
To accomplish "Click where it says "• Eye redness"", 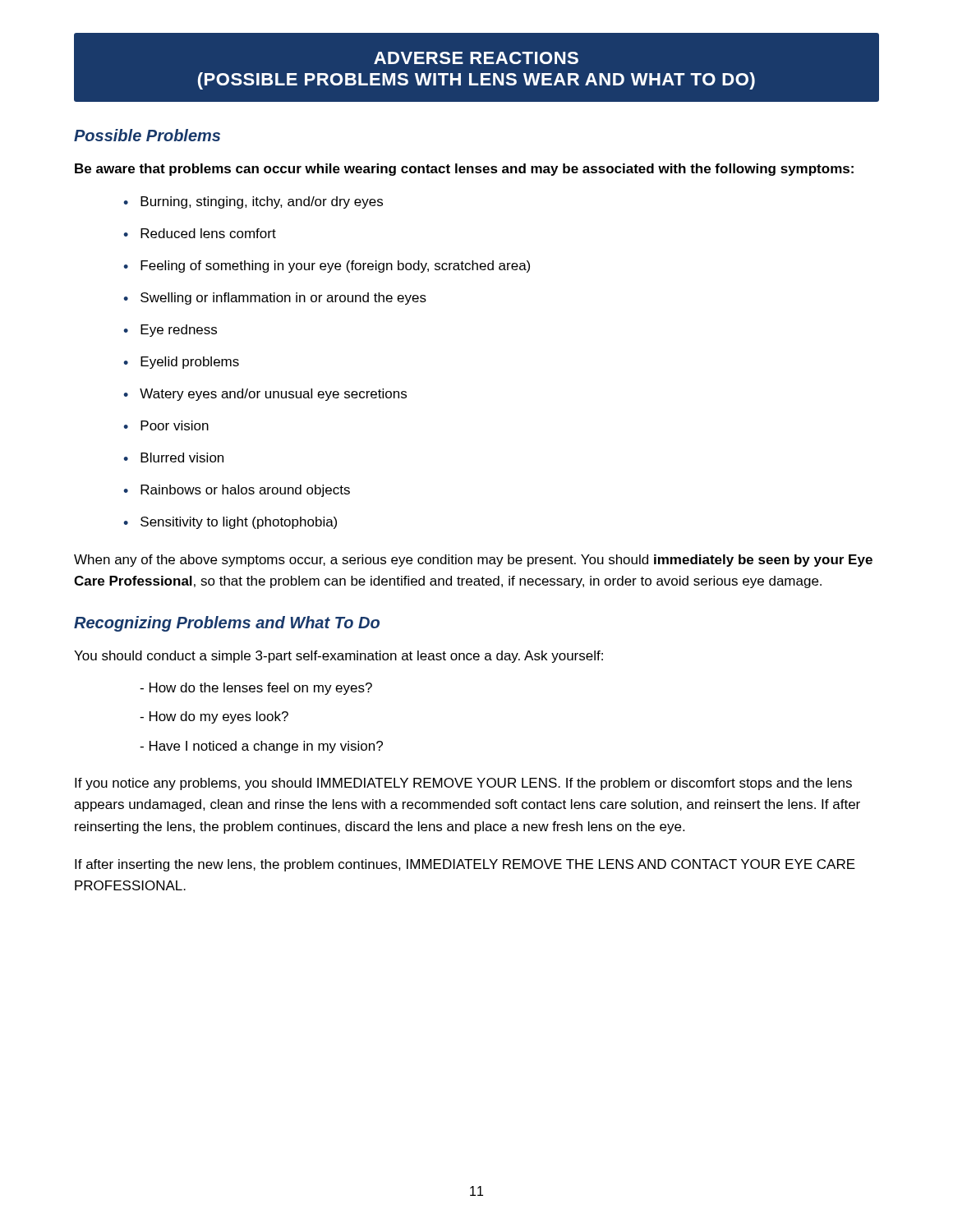I will tap(170, 331).
